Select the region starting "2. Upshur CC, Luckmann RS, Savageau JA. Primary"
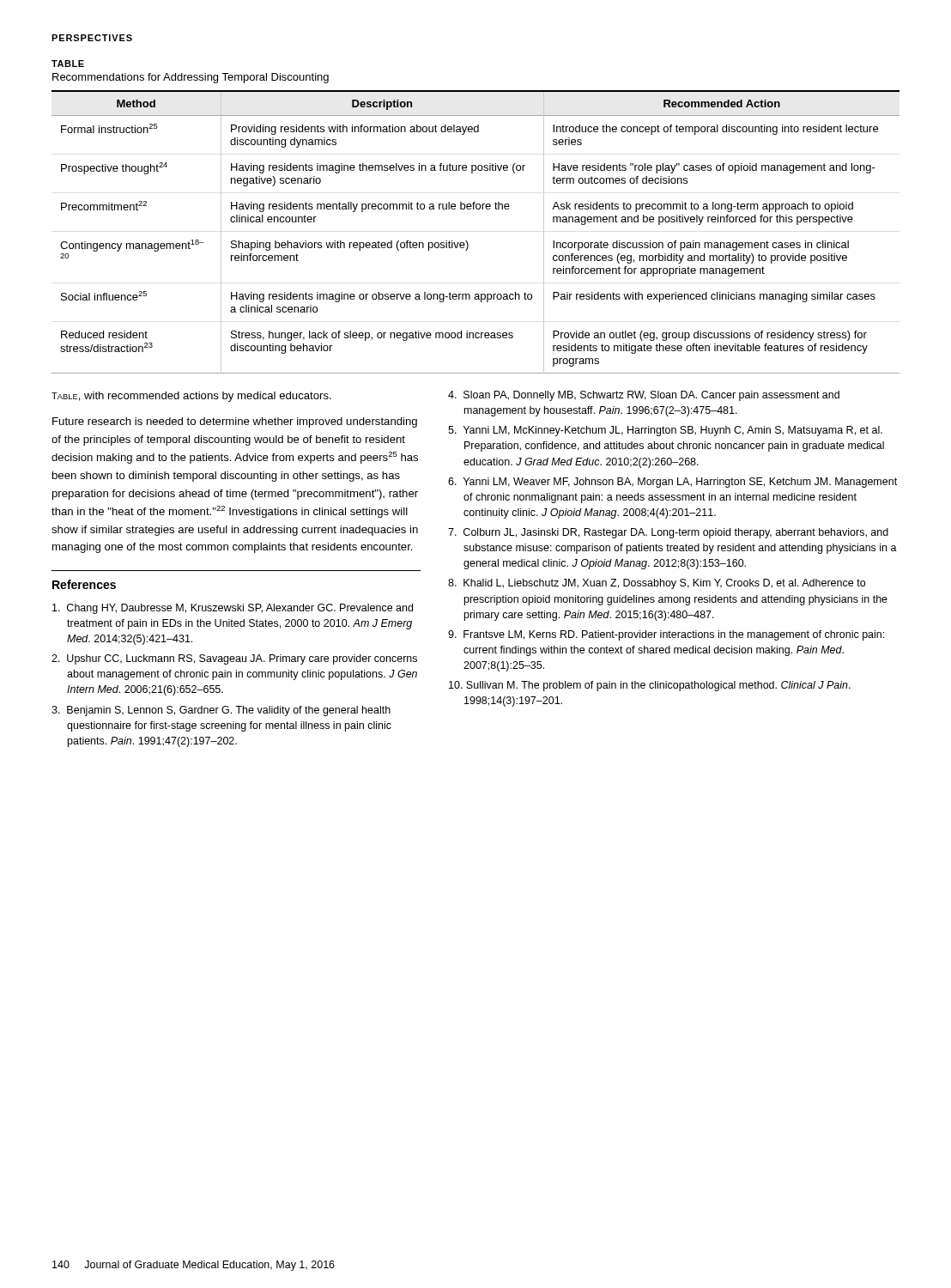951x1288 pixels. pos(235,674)
